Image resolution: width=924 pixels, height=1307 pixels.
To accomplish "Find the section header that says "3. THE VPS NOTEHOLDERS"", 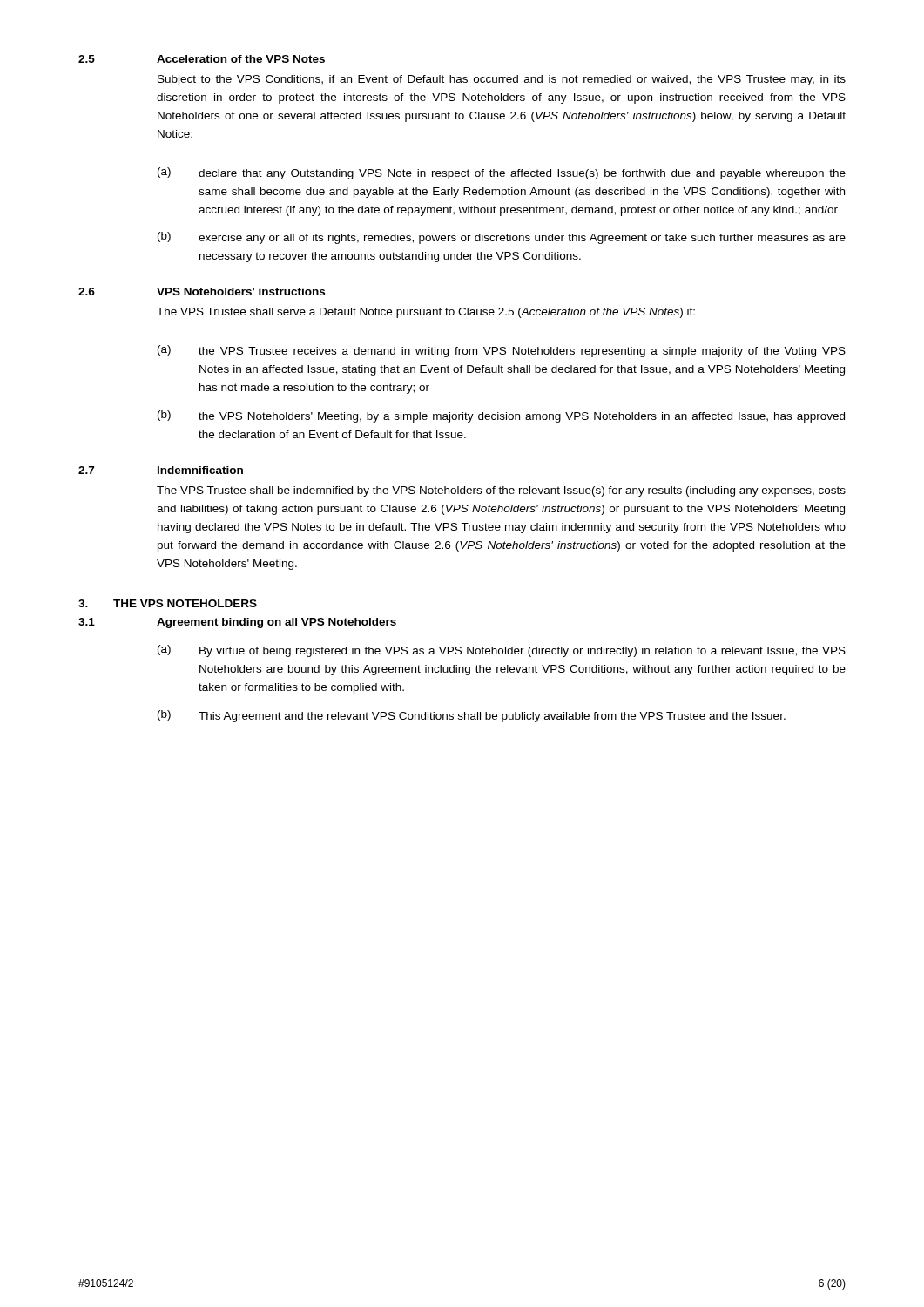I will coord(168,603).
